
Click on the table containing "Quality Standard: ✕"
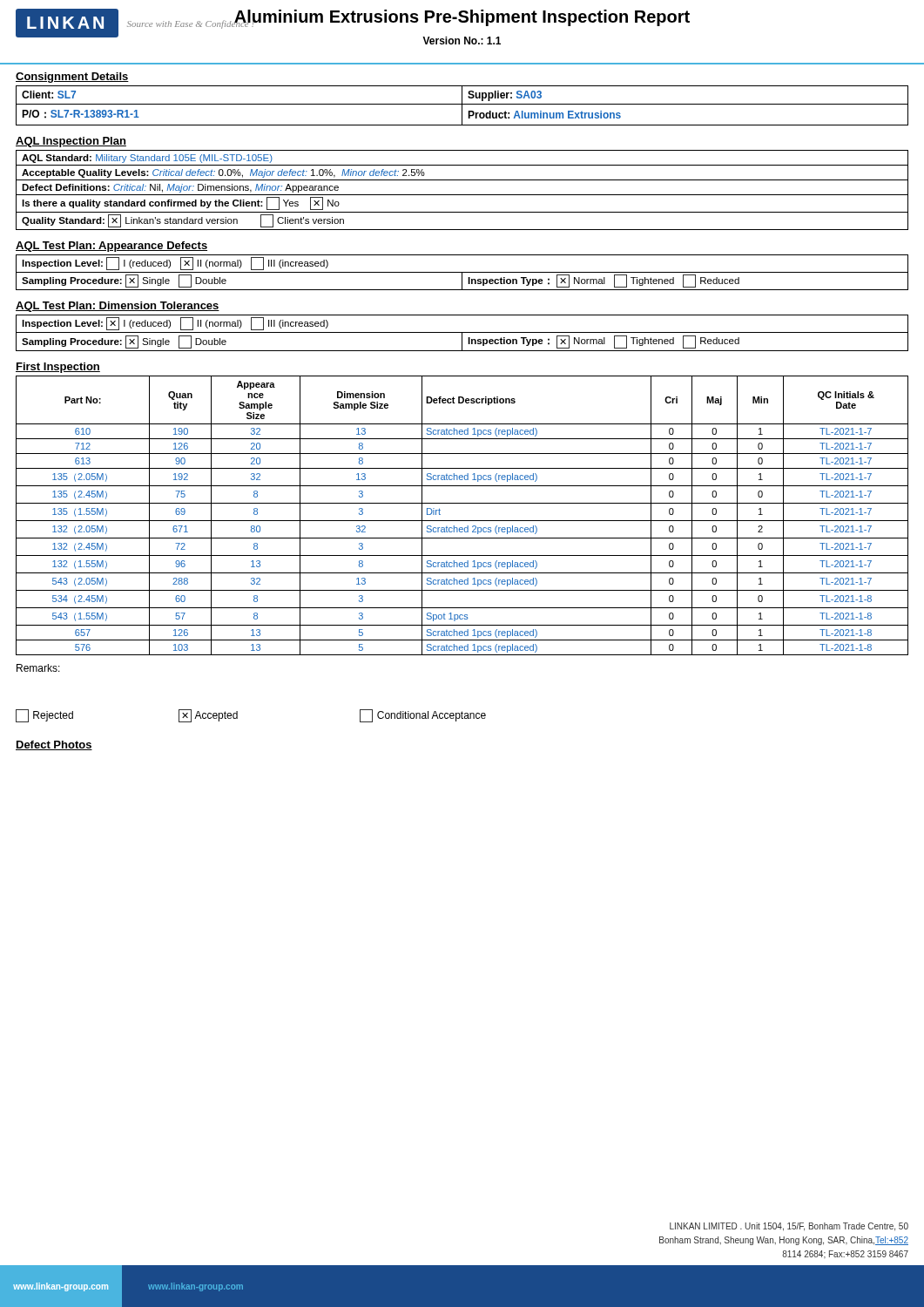462,190
